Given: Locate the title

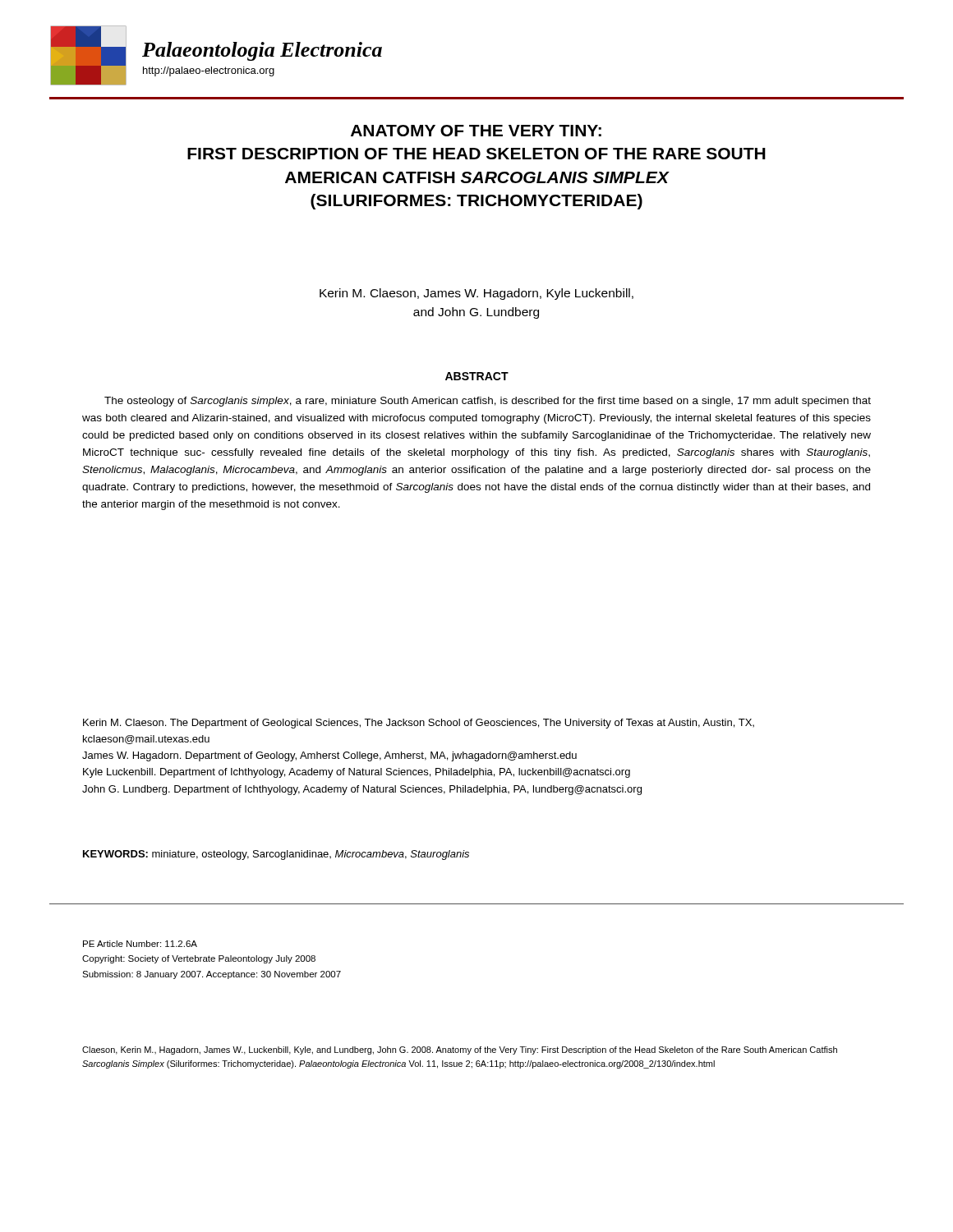Looking at the screenshot, I should [476, 166].
